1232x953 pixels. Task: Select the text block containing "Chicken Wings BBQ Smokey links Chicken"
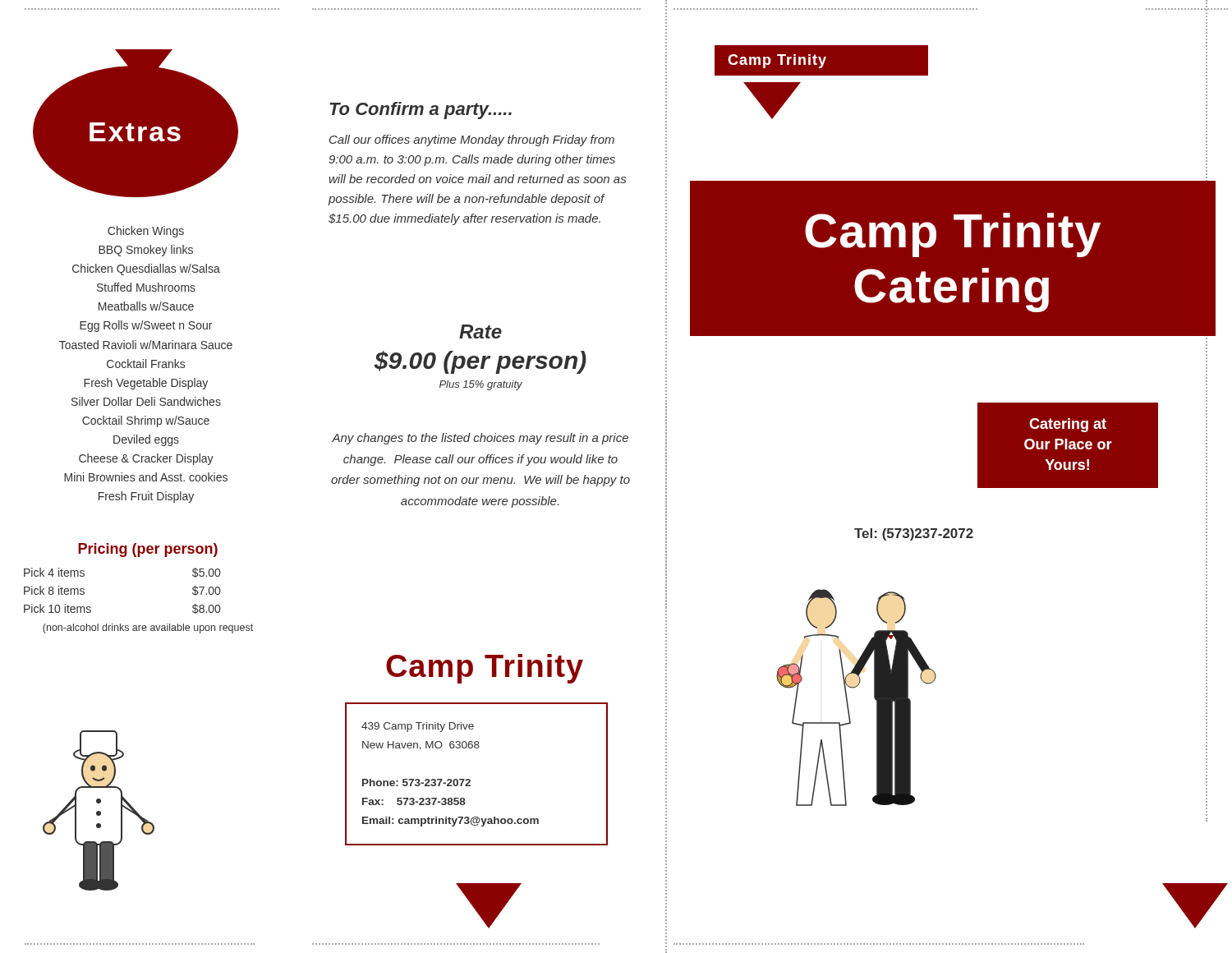pyautogui.click(x=146, y=364)
